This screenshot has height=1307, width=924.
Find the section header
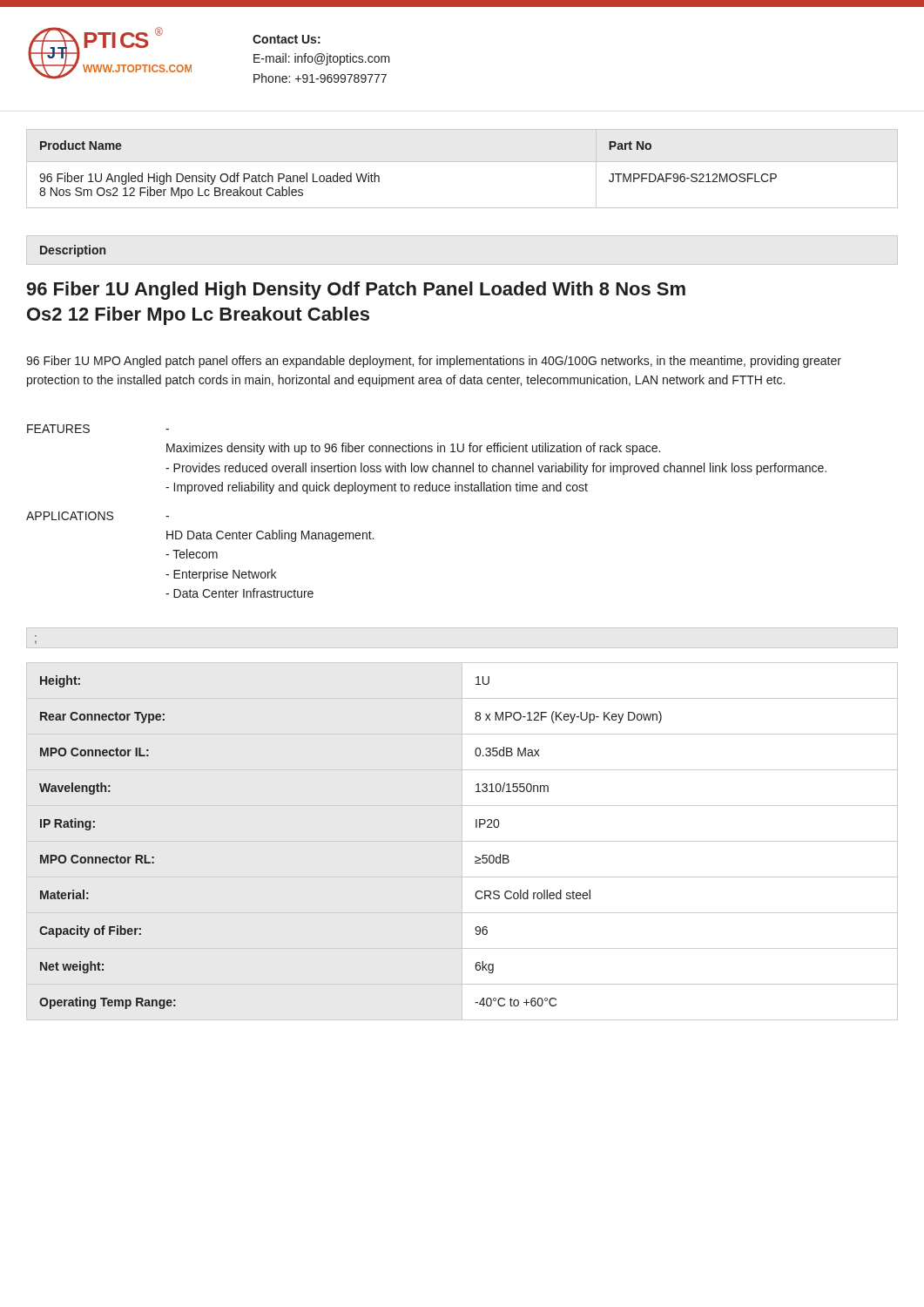[x=73, y=250]
